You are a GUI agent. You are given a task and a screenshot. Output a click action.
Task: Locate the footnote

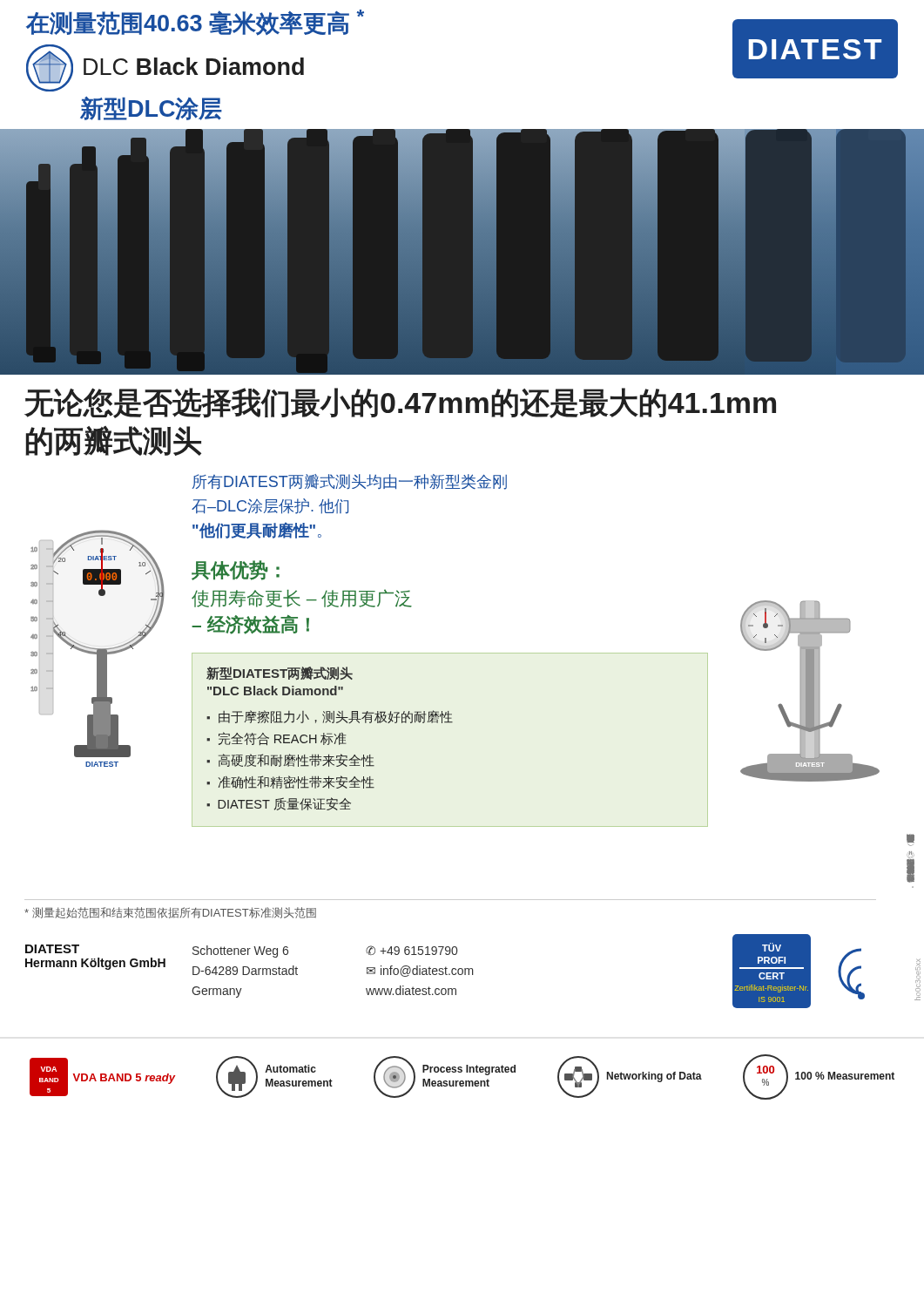(x=171, y=913)
